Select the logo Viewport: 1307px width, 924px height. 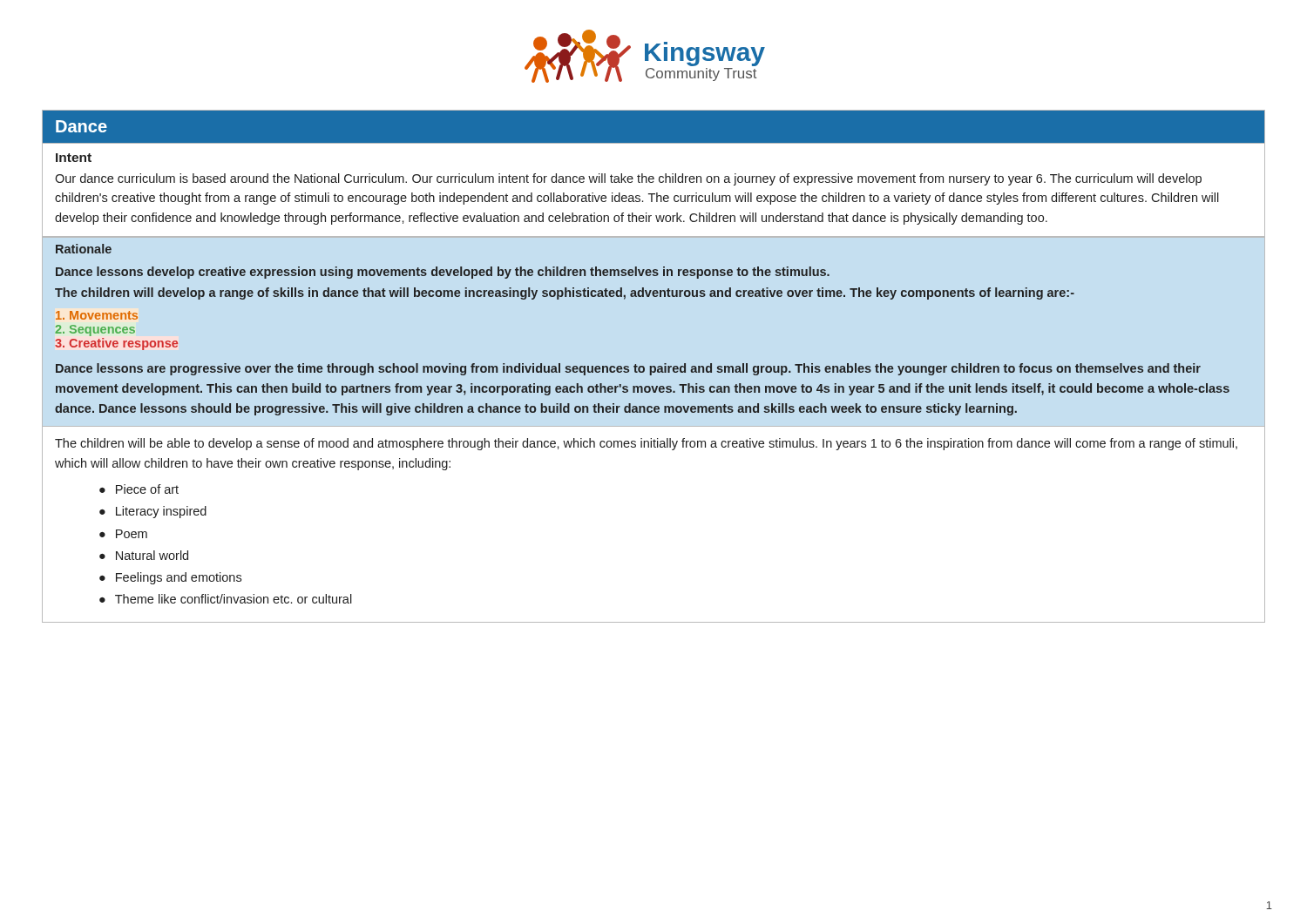click(x=654, y=55)
